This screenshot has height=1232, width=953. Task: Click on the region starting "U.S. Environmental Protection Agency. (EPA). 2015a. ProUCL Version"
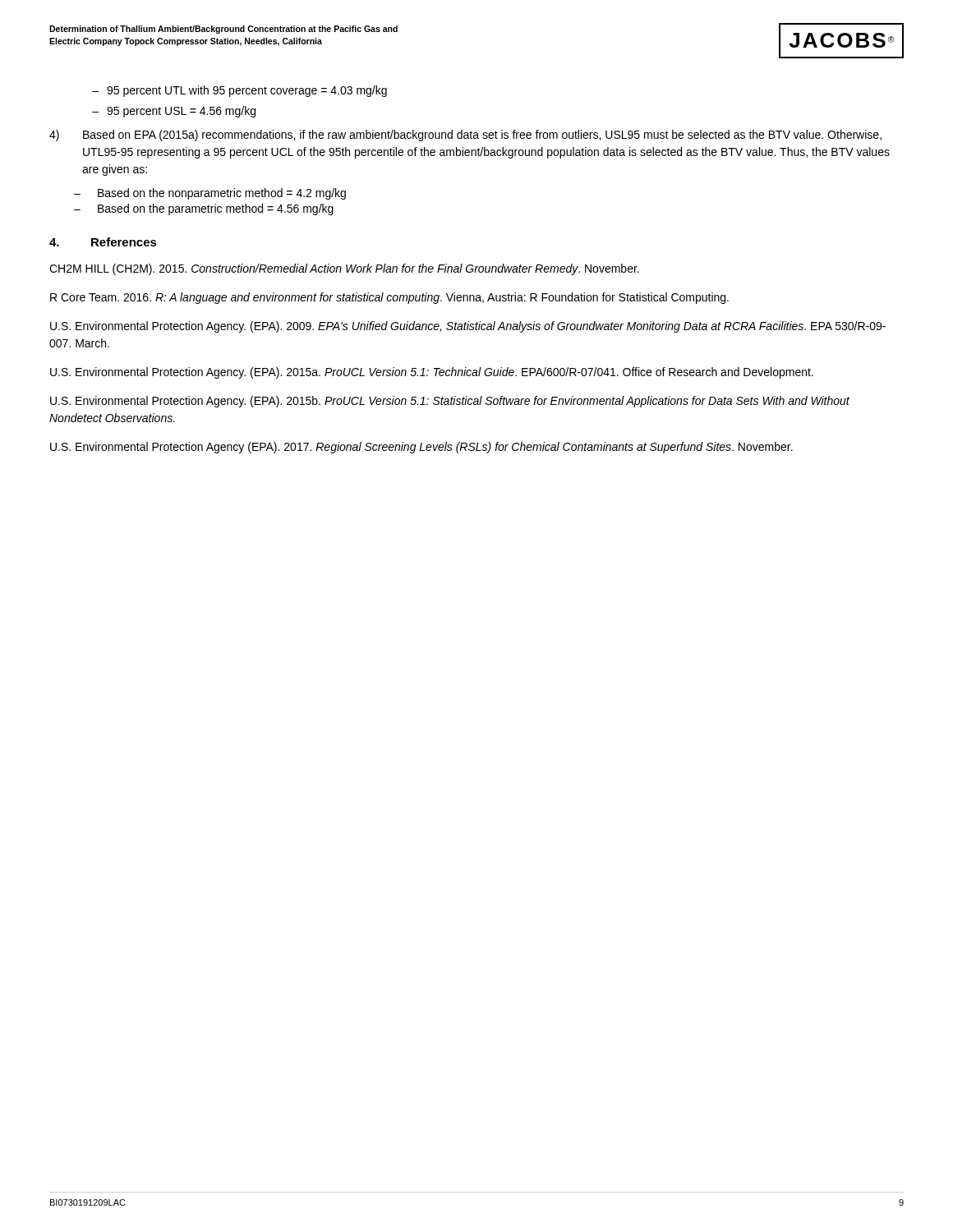click(432, 372)
